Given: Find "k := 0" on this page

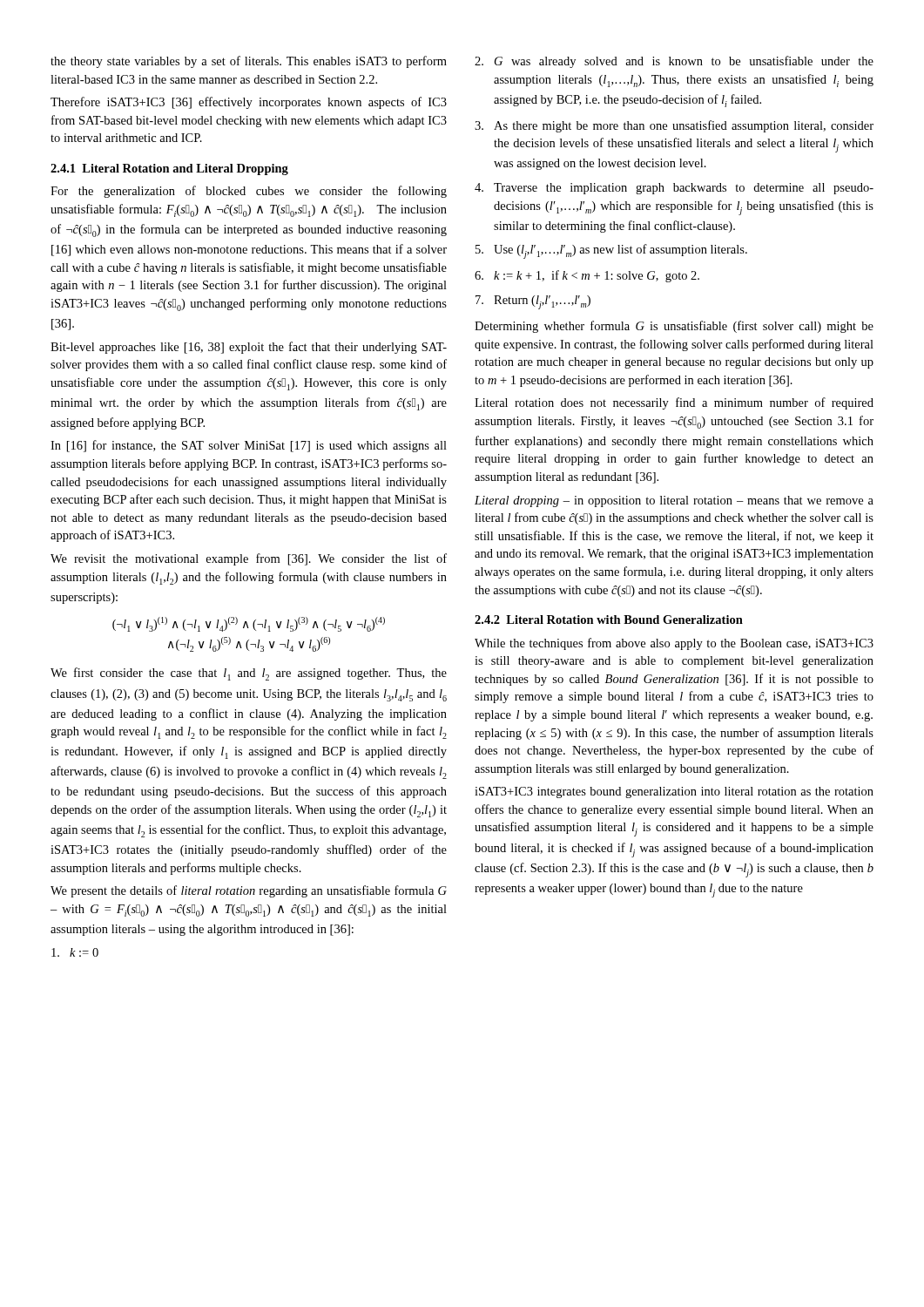Looking at the screenshot, I should [x=75, y=952].
